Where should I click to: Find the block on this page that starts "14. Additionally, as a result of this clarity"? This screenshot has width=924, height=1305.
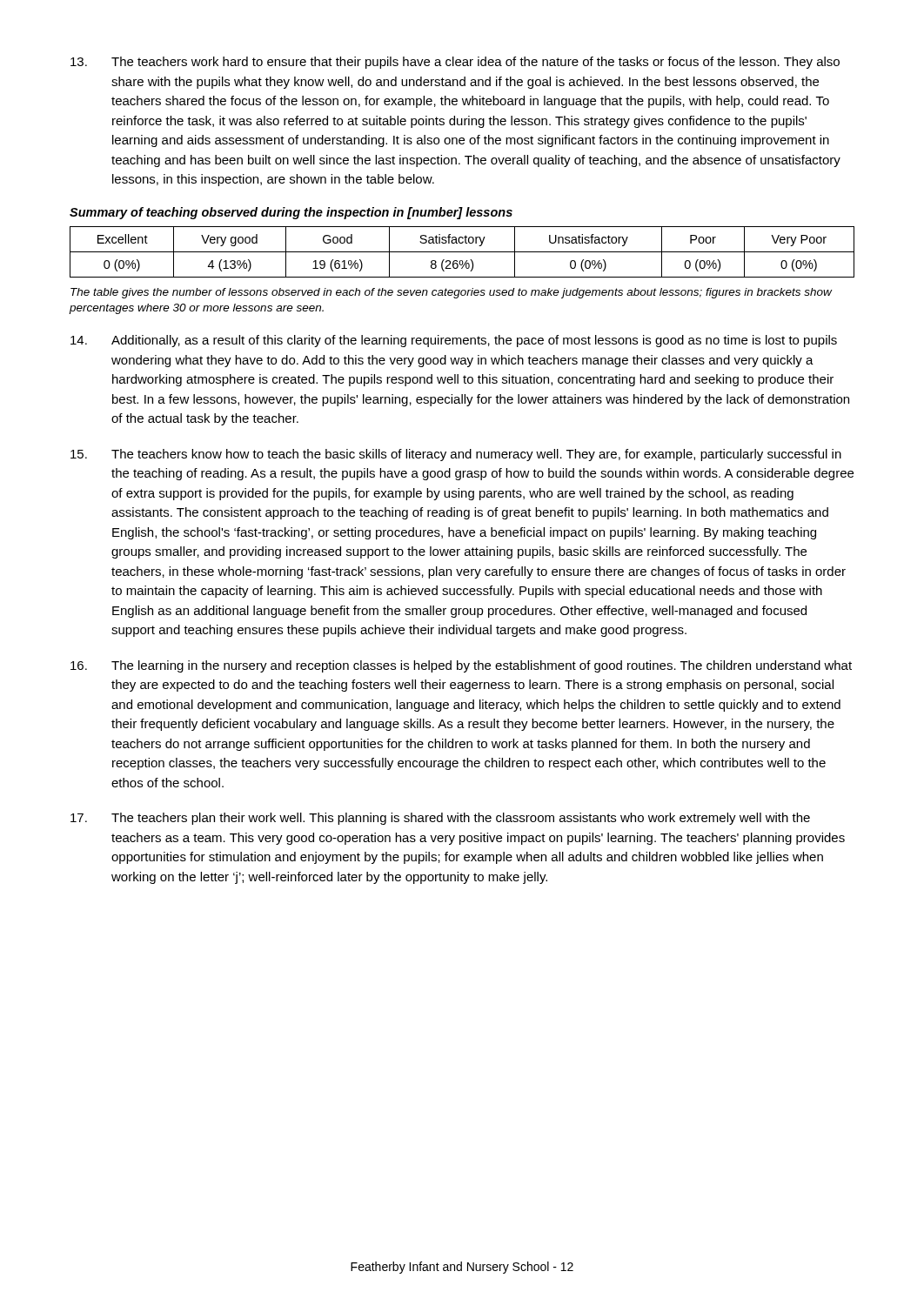(462, 380)
